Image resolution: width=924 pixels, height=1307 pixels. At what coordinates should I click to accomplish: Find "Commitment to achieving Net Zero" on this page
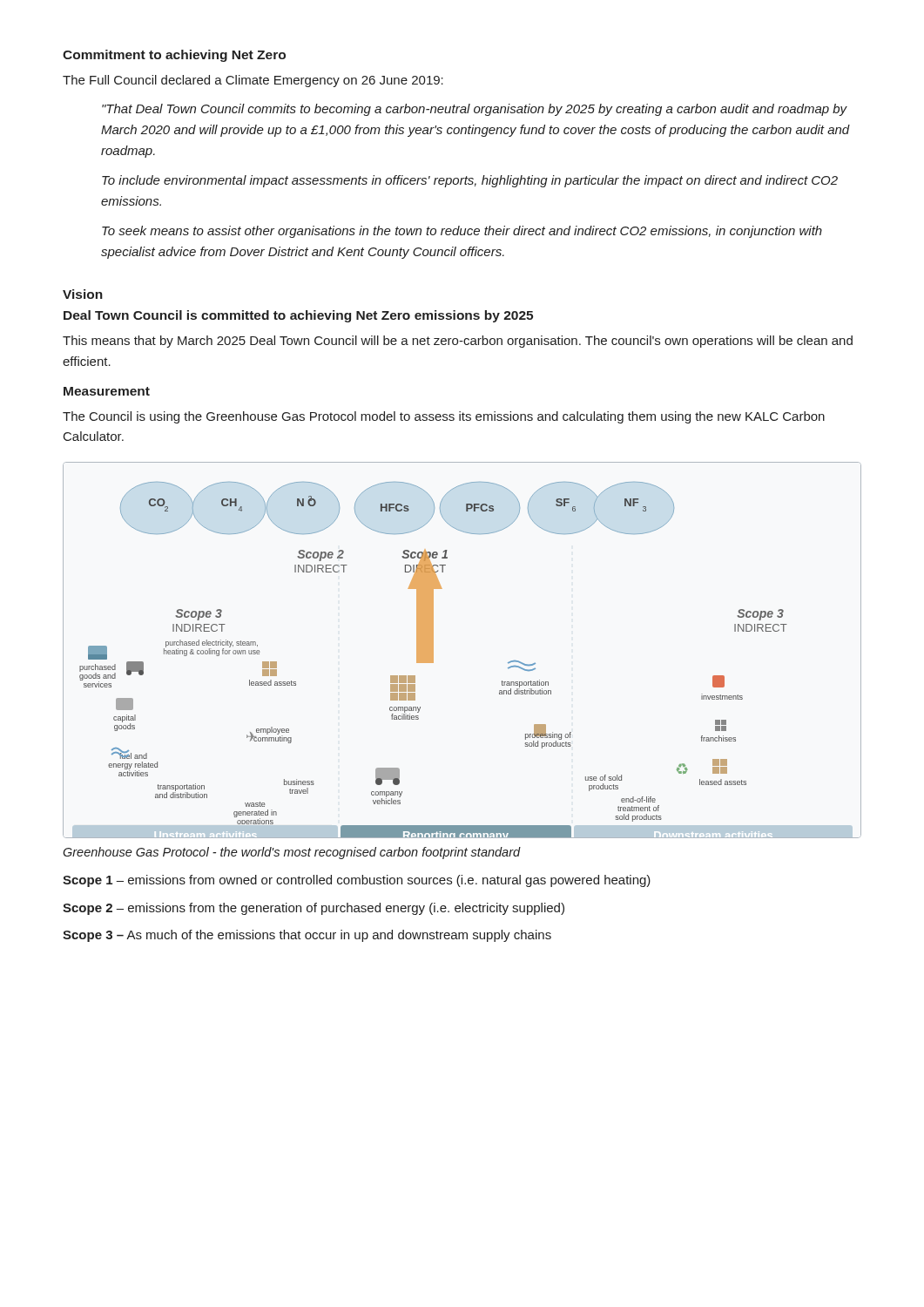[x=174, y=54]
